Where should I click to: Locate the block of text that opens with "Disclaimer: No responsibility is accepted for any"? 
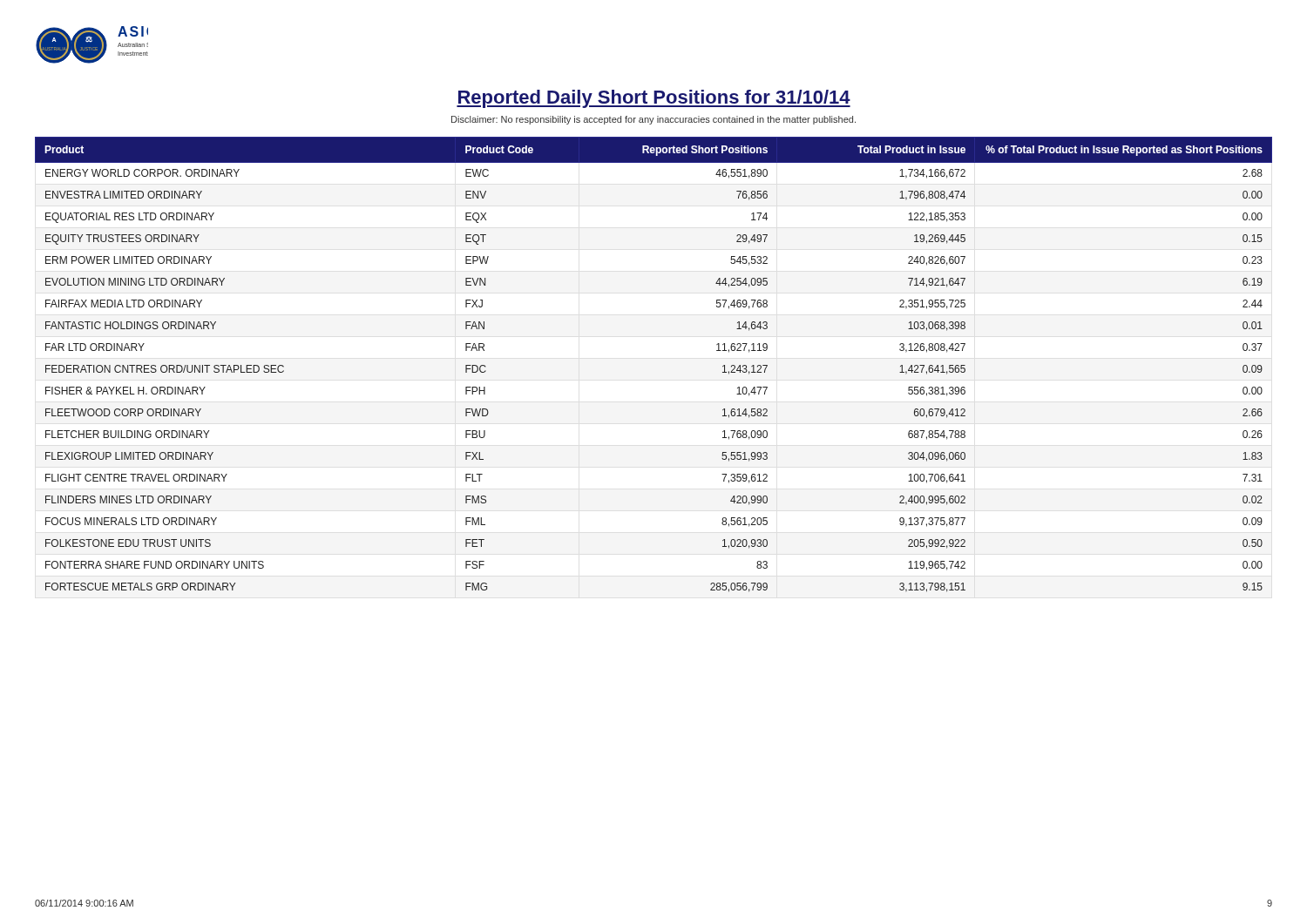tap(654, 119)
